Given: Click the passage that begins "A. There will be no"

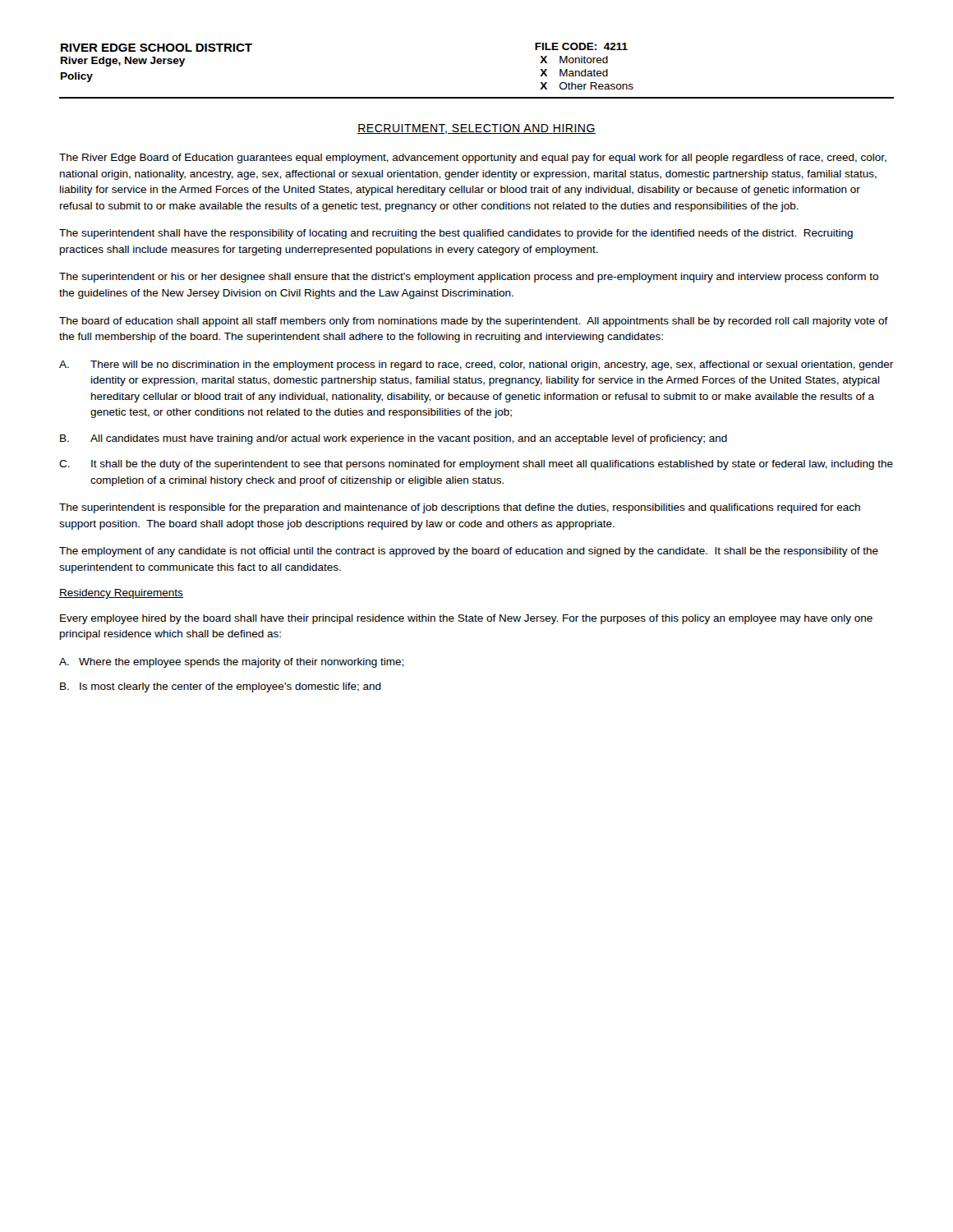Looking at the screenshot, I should [x=476, y=388].
